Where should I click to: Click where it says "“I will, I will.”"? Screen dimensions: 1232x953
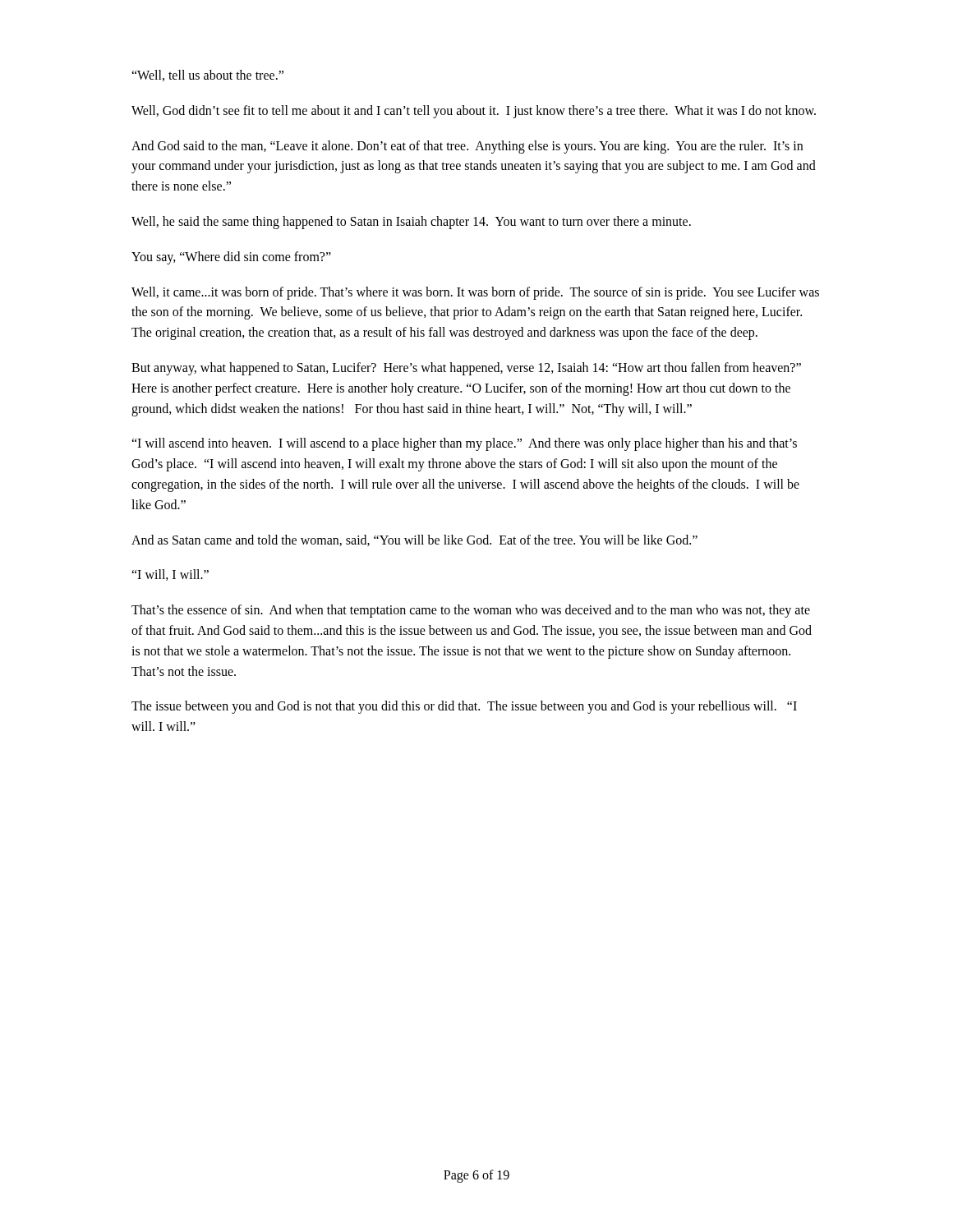[x=170, y=575]
